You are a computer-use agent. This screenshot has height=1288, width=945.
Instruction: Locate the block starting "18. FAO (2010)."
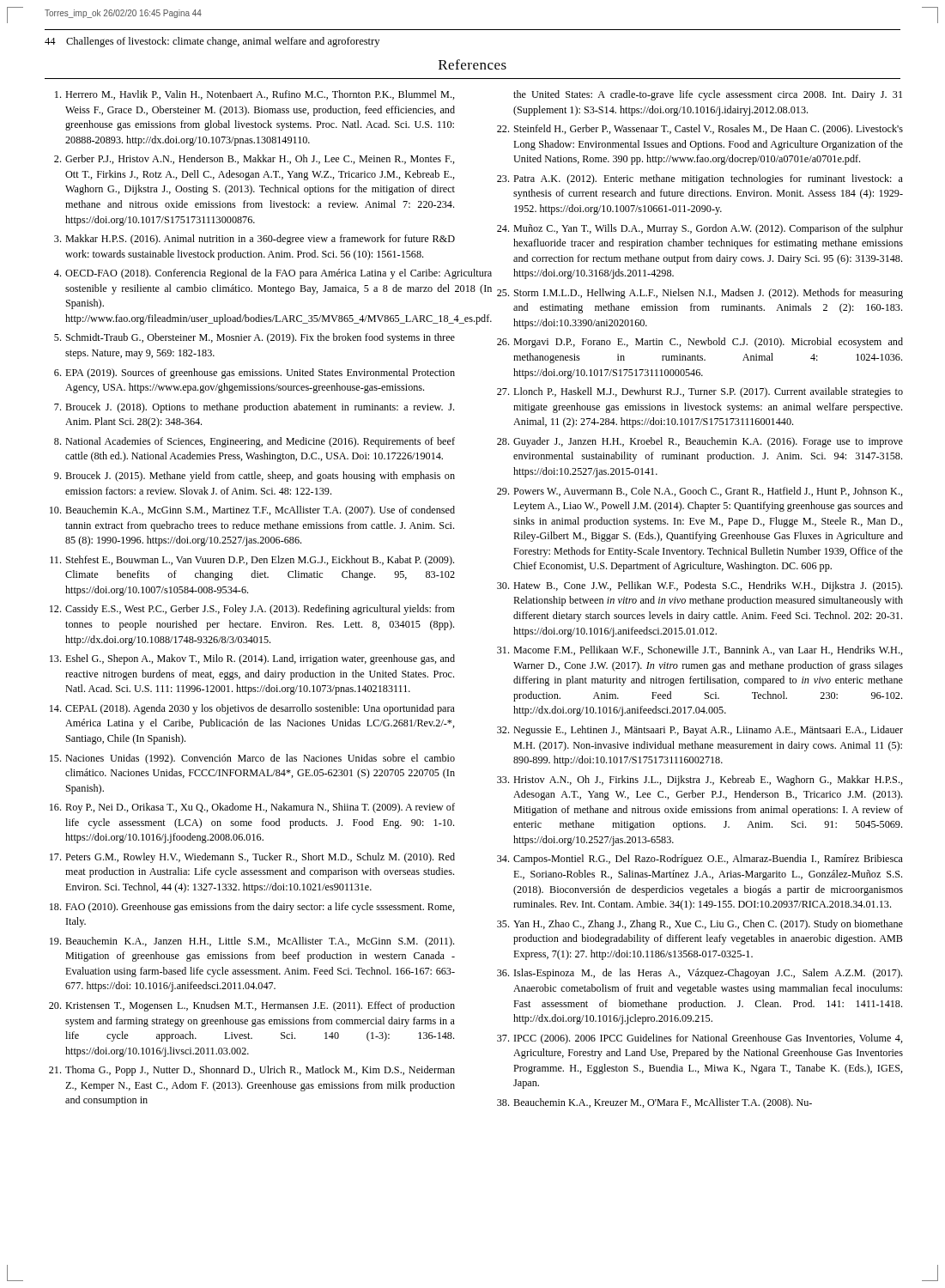pyautogui.click(x=250, y=915)
